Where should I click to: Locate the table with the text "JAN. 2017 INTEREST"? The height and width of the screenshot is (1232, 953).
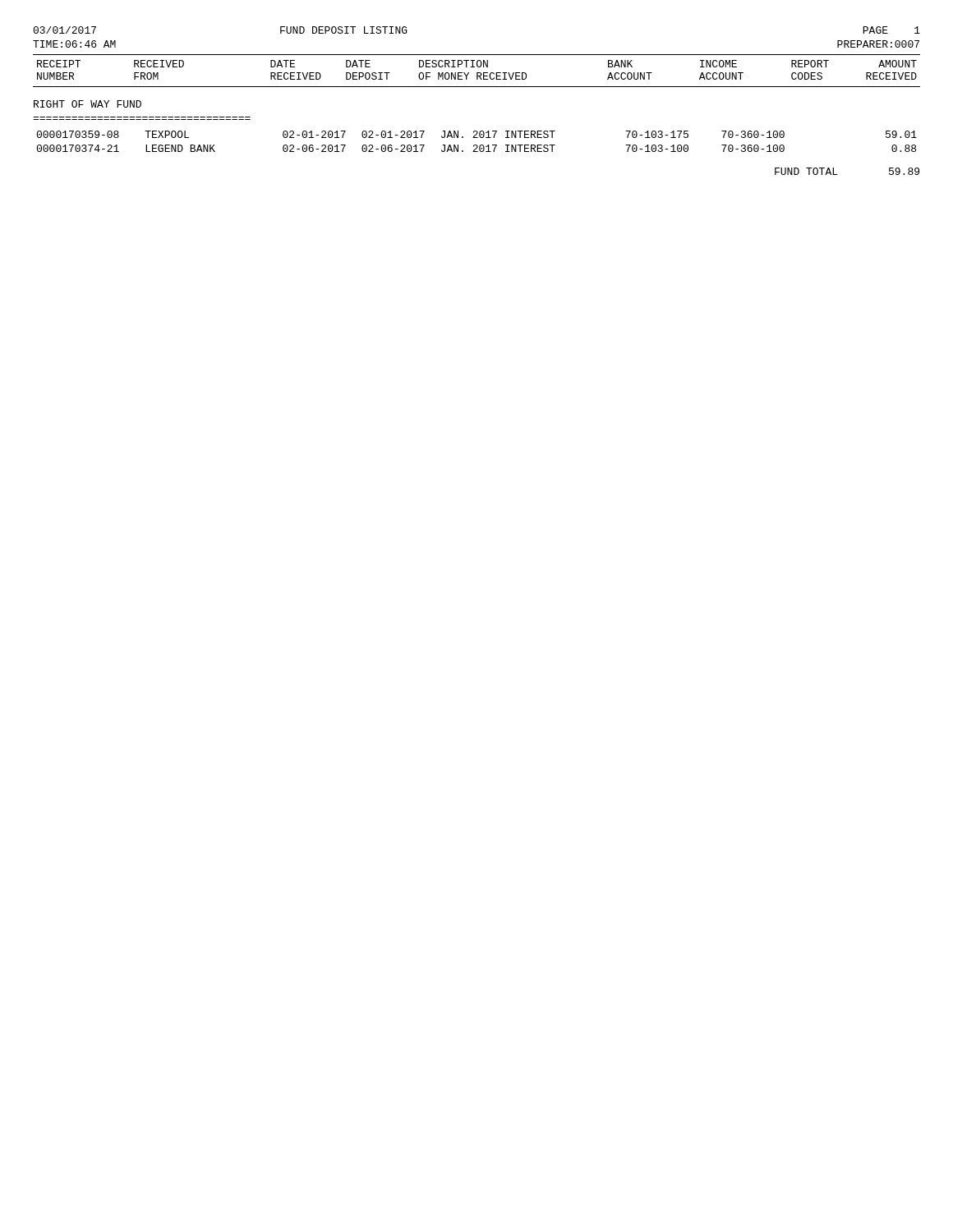(x=476, y=142)
